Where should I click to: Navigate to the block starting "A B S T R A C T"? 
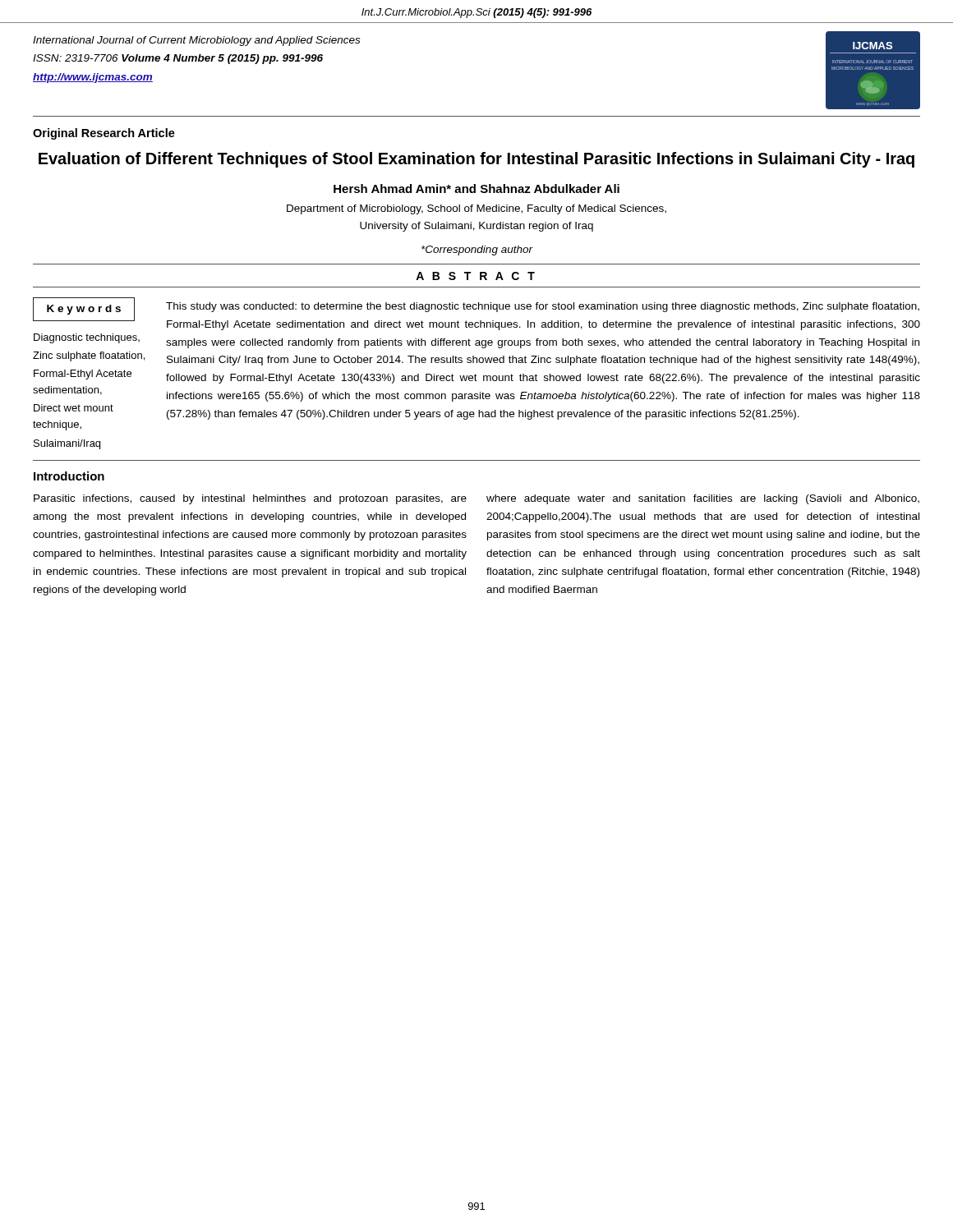pyautogui.click(x=476, y=276)
